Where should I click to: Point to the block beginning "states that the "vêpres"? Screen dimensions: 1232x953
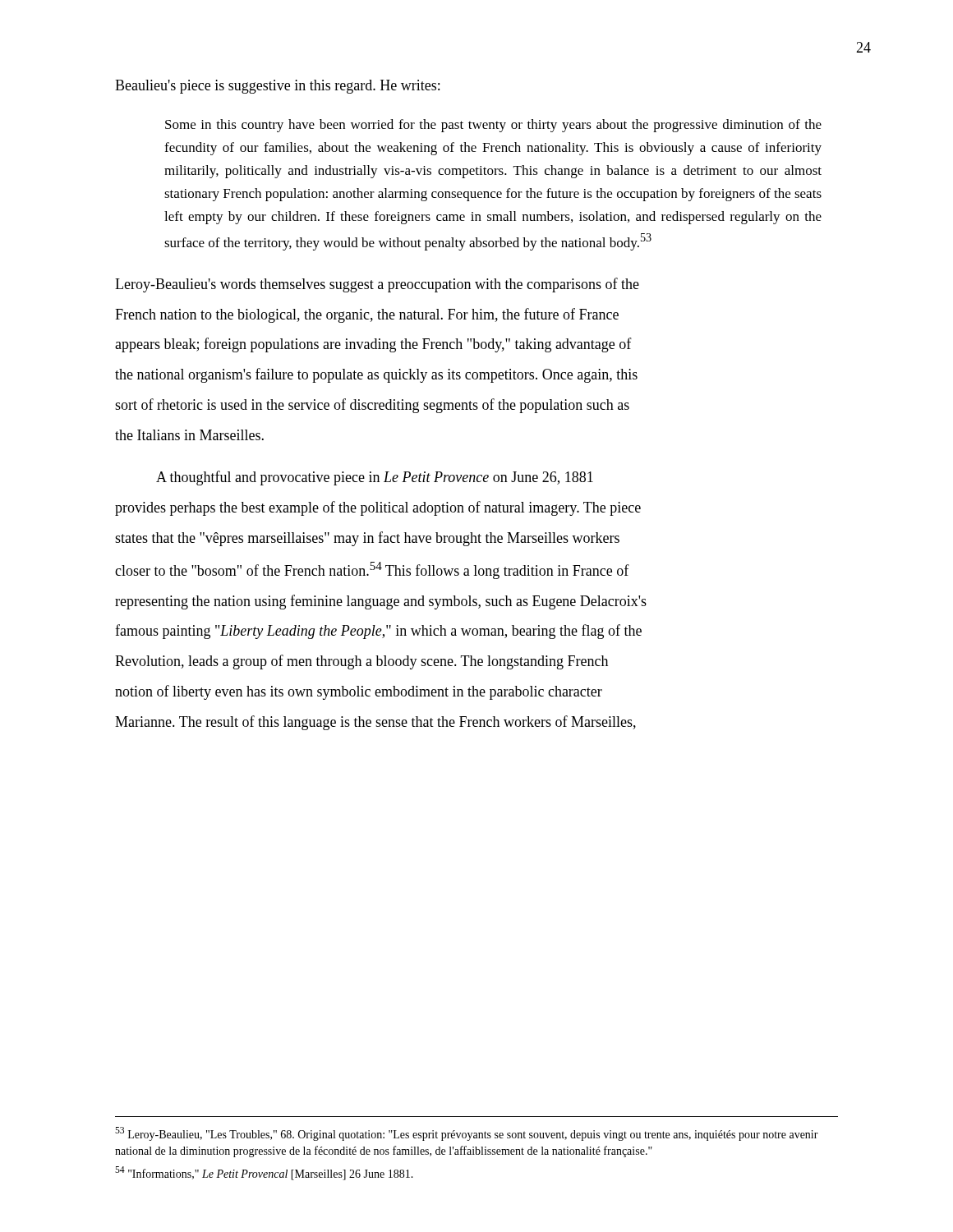[x=367, y=538]
